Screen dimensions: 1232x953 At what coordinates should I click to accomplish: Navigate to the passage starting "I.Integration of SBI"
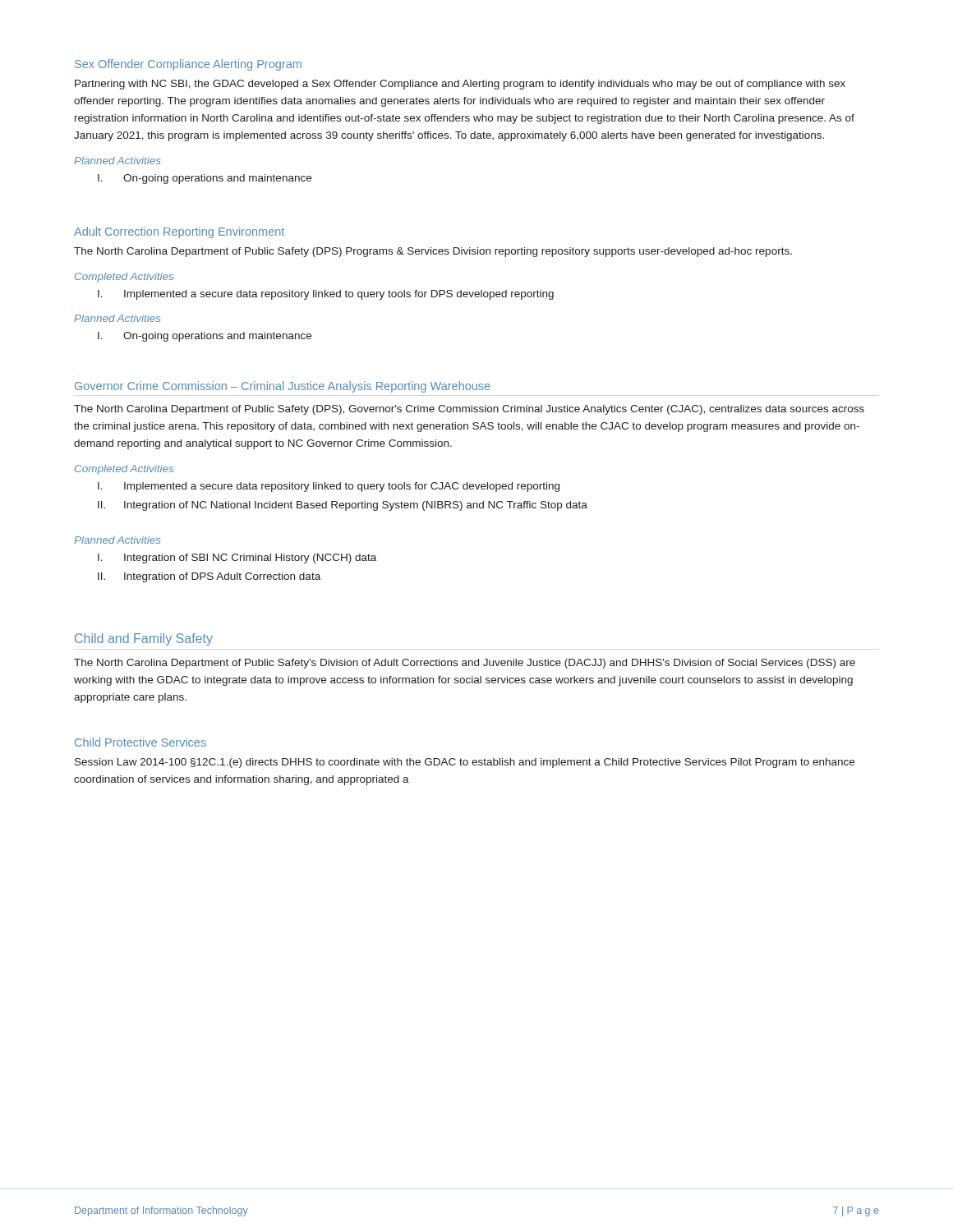click(x=237, y=559)
